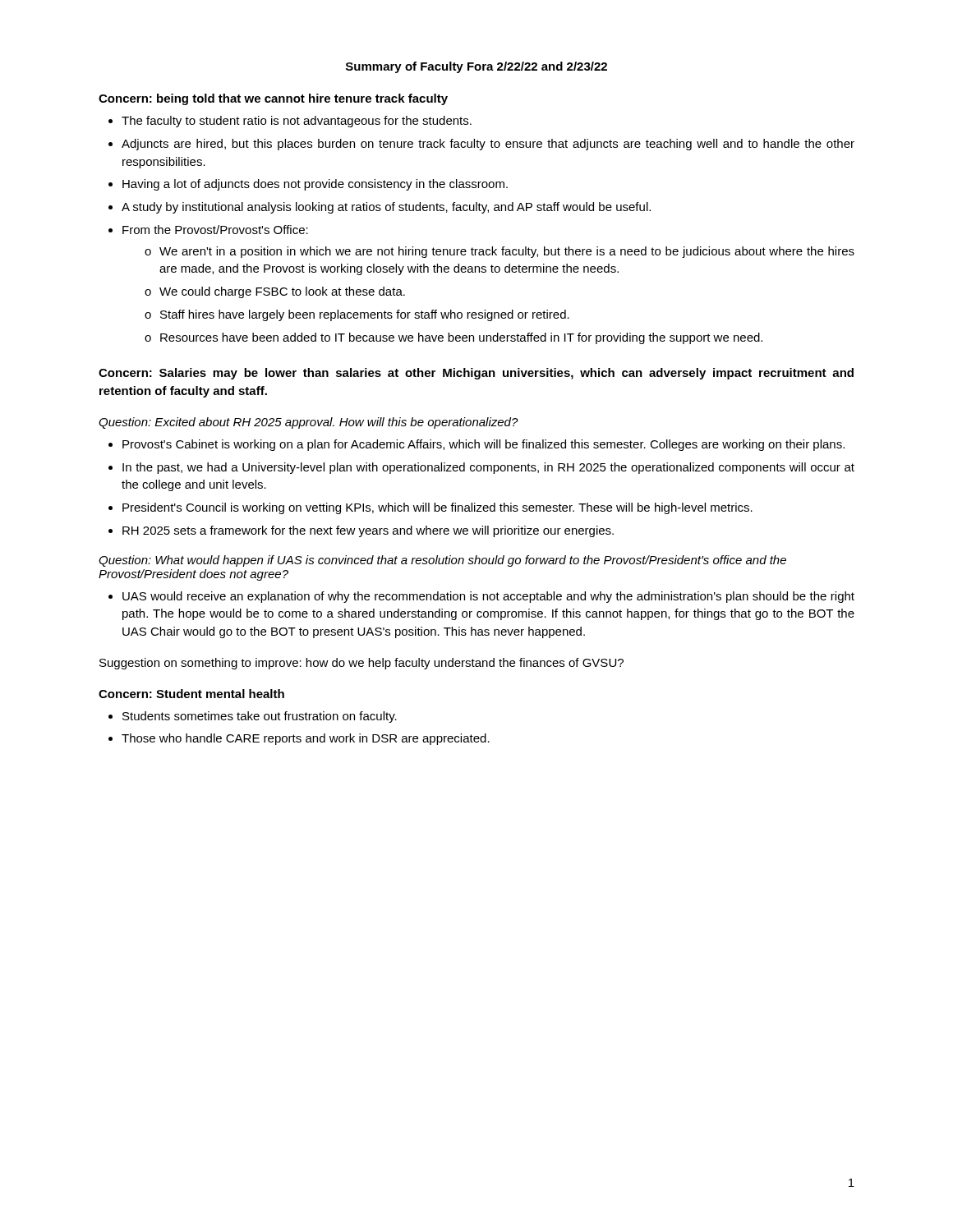Locate the list item that says "The faculty to student ratio is"
This screenshot has width=953, height=1232.
pos(297,120)
